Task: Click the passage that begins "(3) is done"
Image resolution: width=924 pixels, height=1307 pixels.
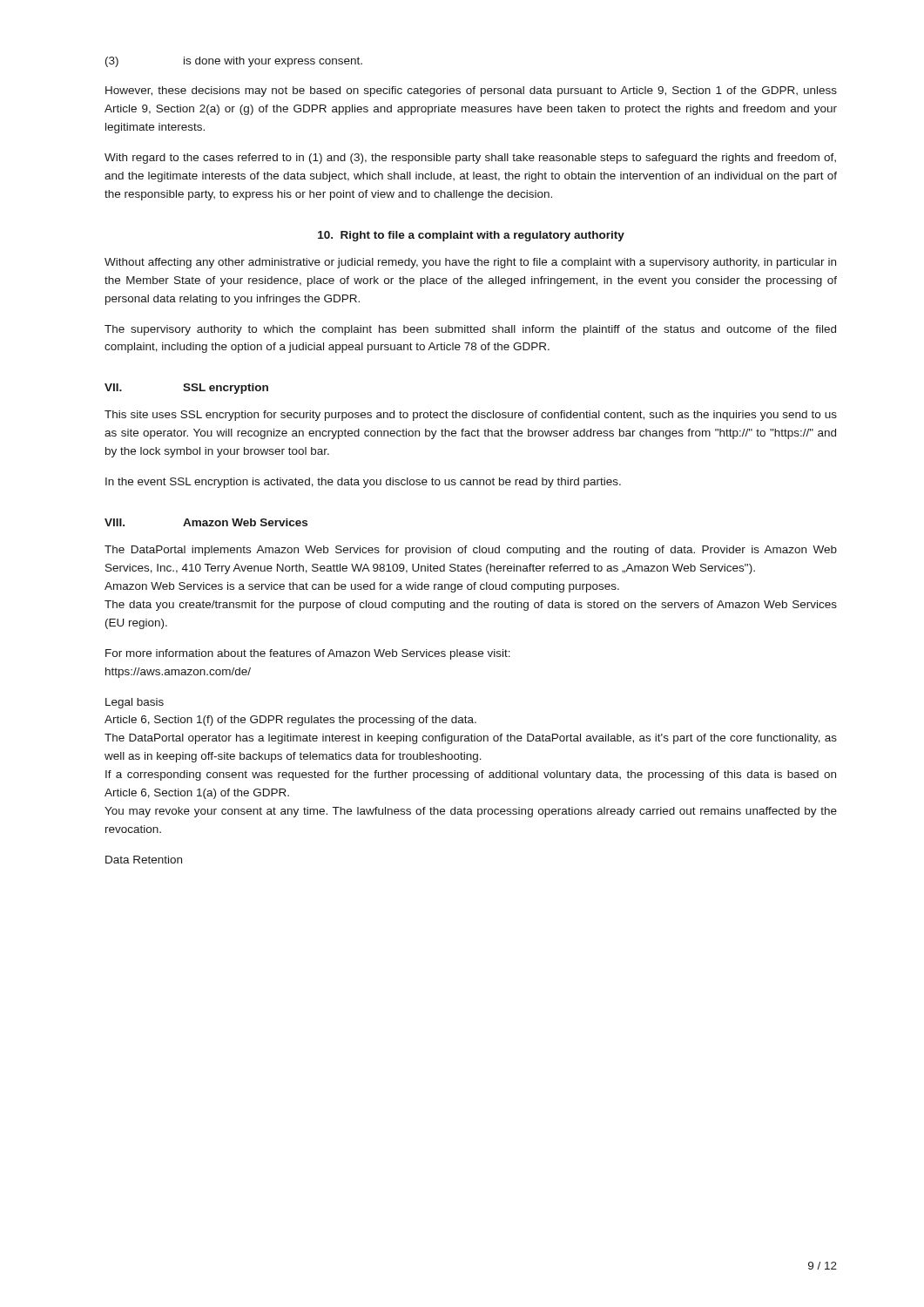Action: point(234,62)
